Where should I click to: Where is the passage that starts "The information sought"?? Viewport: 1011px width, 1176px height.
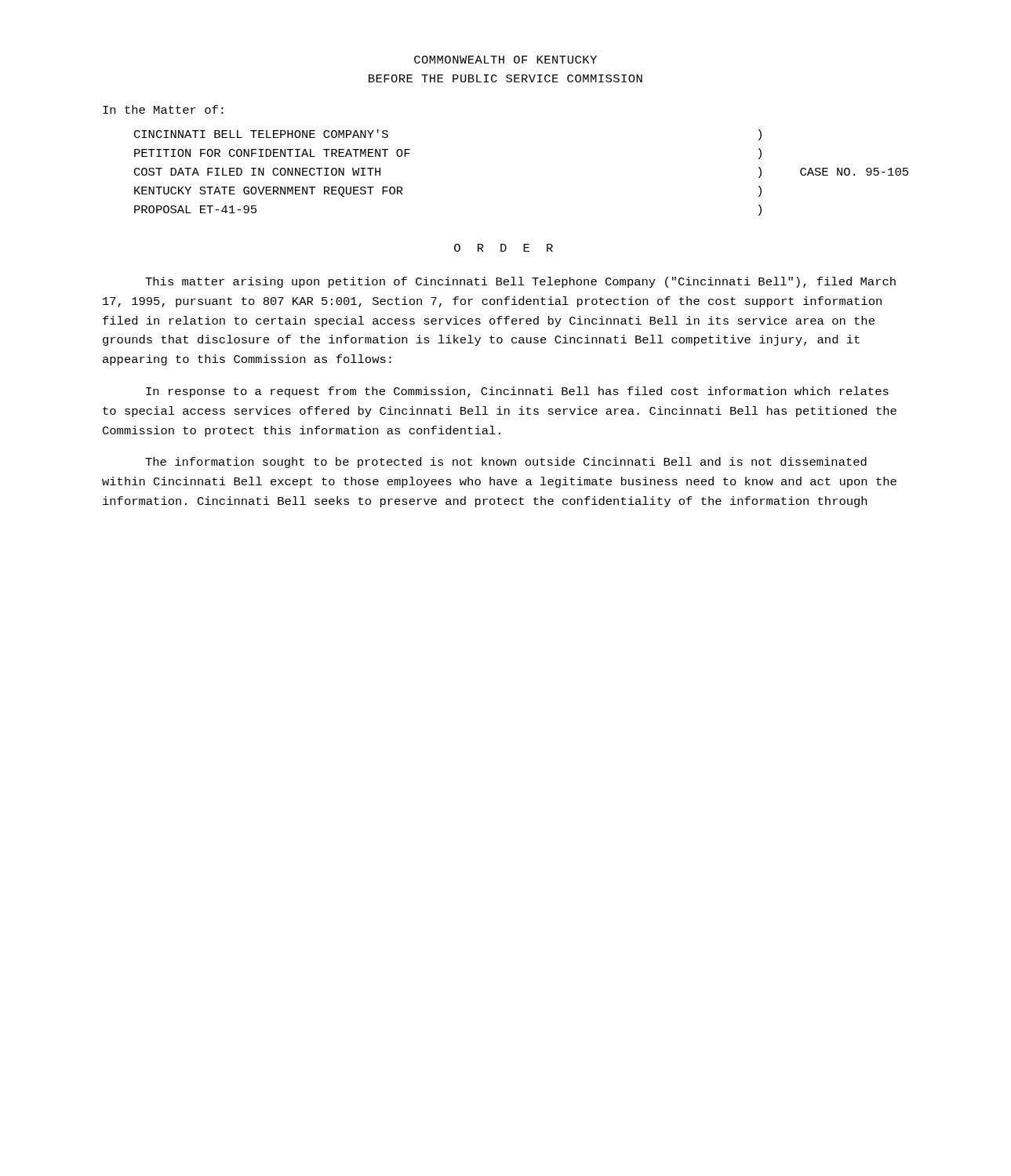click(500, 482)
